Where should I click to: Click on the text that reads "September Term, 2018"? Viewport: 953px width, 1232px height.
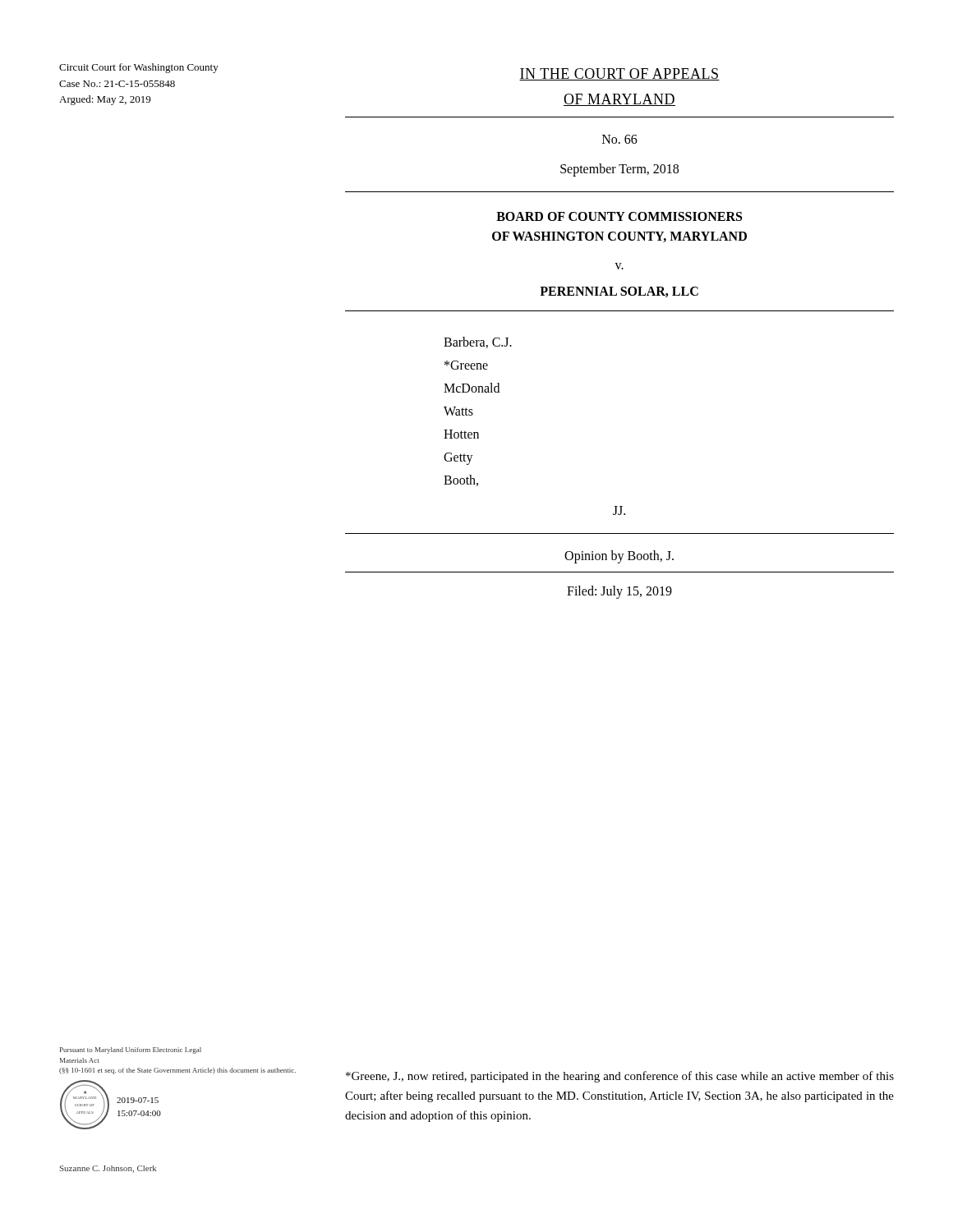(619, 169)
